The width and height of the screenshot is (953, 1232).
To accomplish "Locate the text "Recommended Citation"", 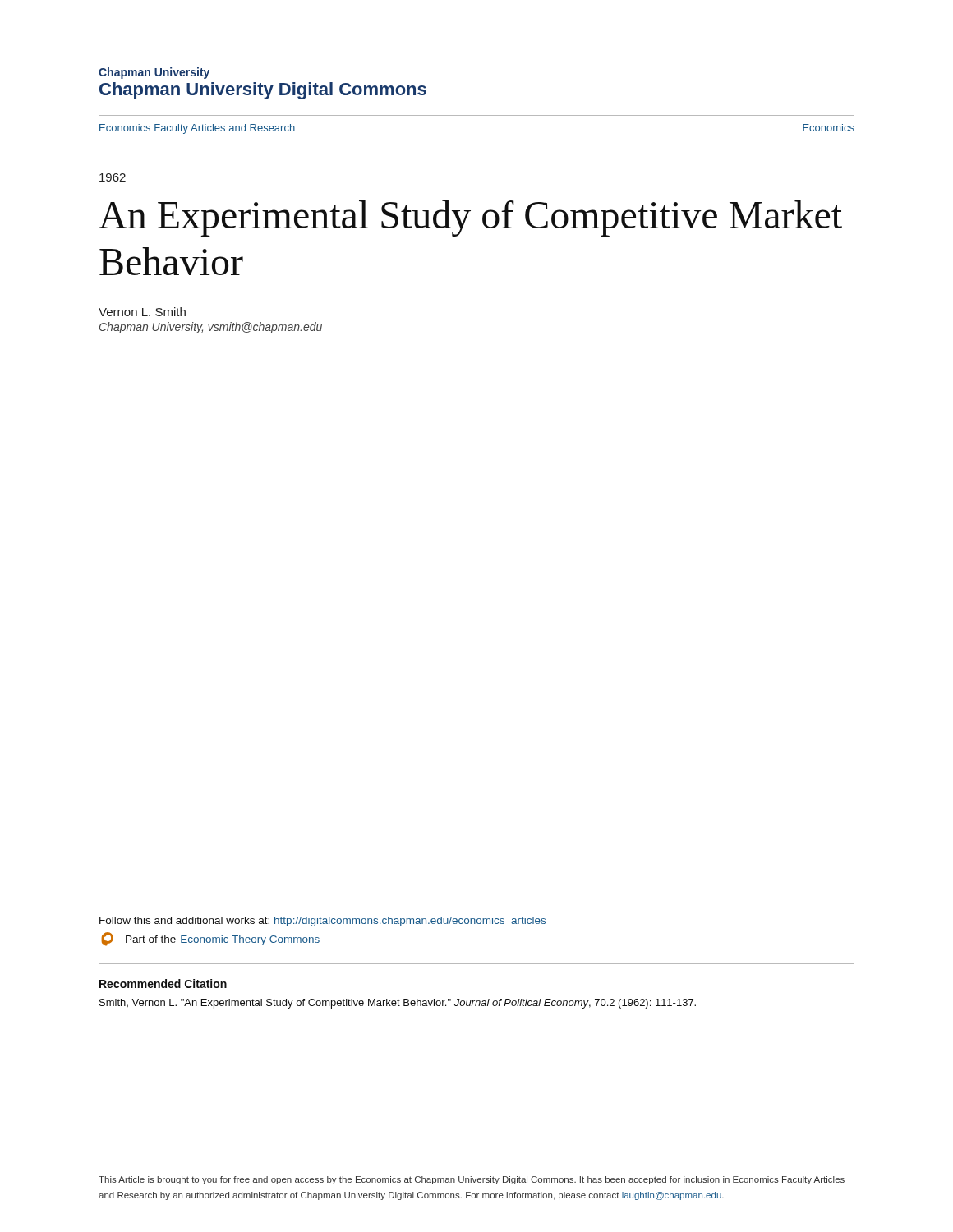I will (163, 984).
